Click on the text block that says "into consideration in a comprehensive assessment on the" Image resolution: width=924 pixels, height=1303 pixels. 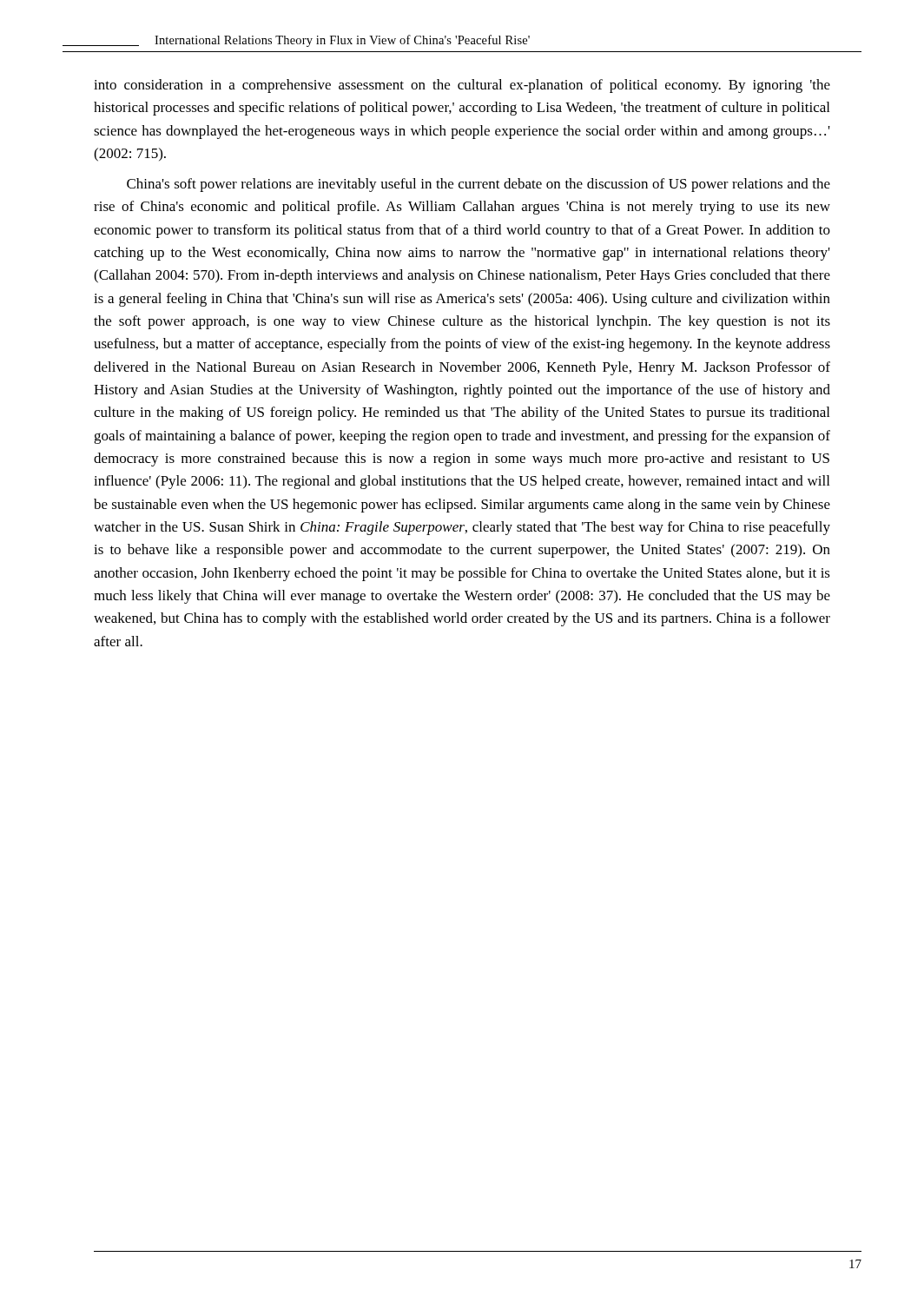point(462,364)
